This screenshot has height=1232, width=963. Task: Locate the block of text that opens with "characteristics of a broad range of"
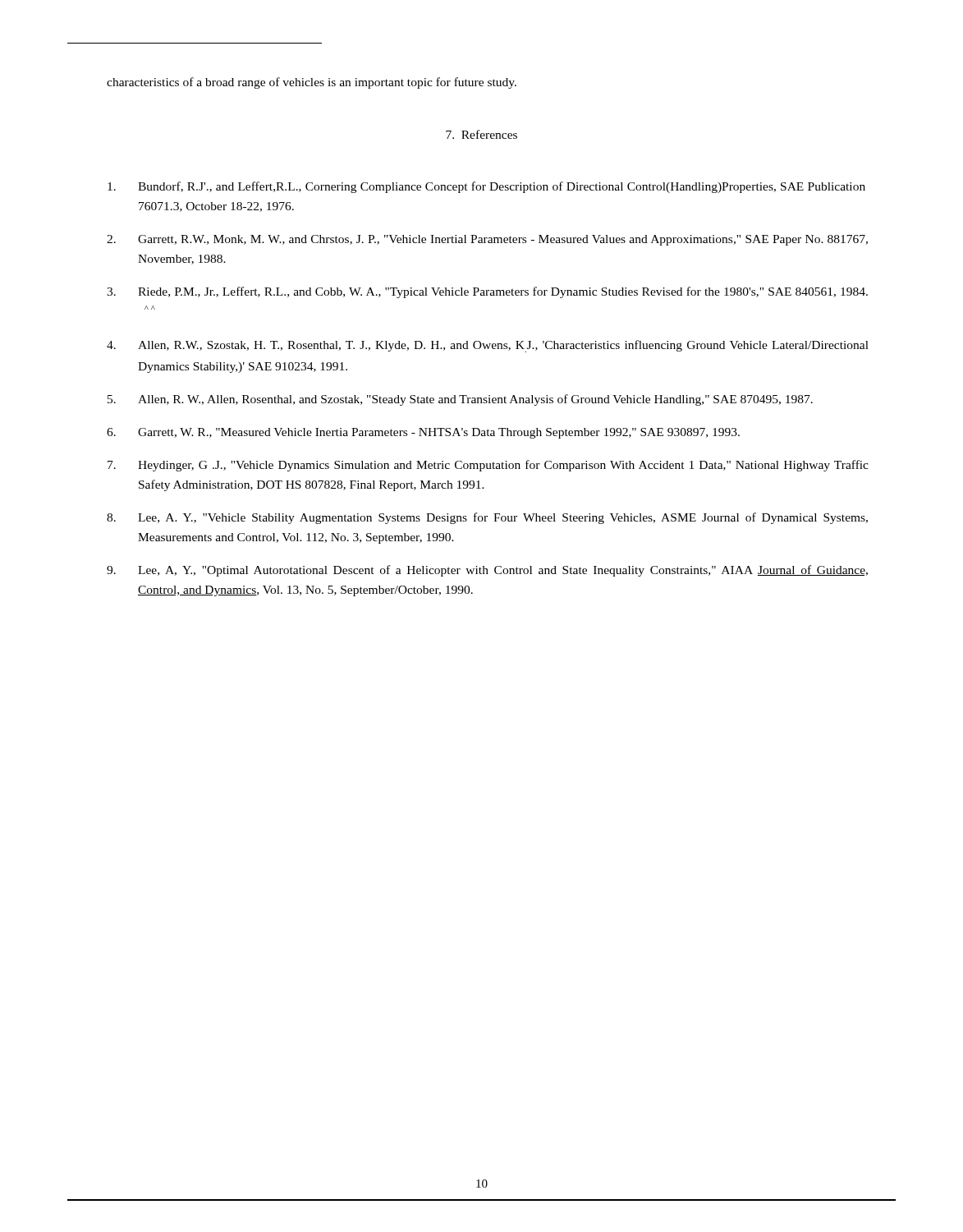tap(312, 82)
